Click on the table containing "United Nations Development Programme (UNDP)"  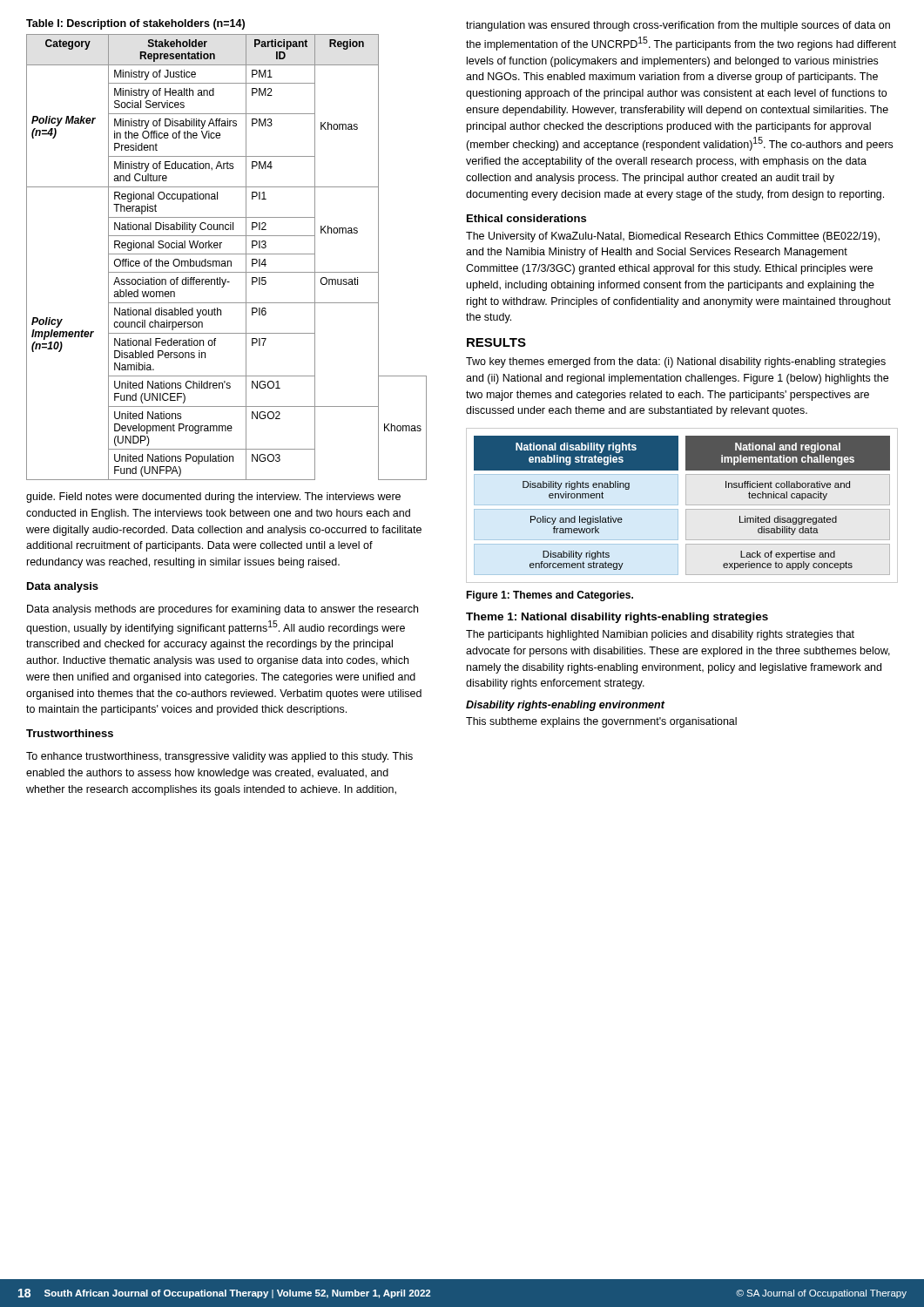click(226, 257)
